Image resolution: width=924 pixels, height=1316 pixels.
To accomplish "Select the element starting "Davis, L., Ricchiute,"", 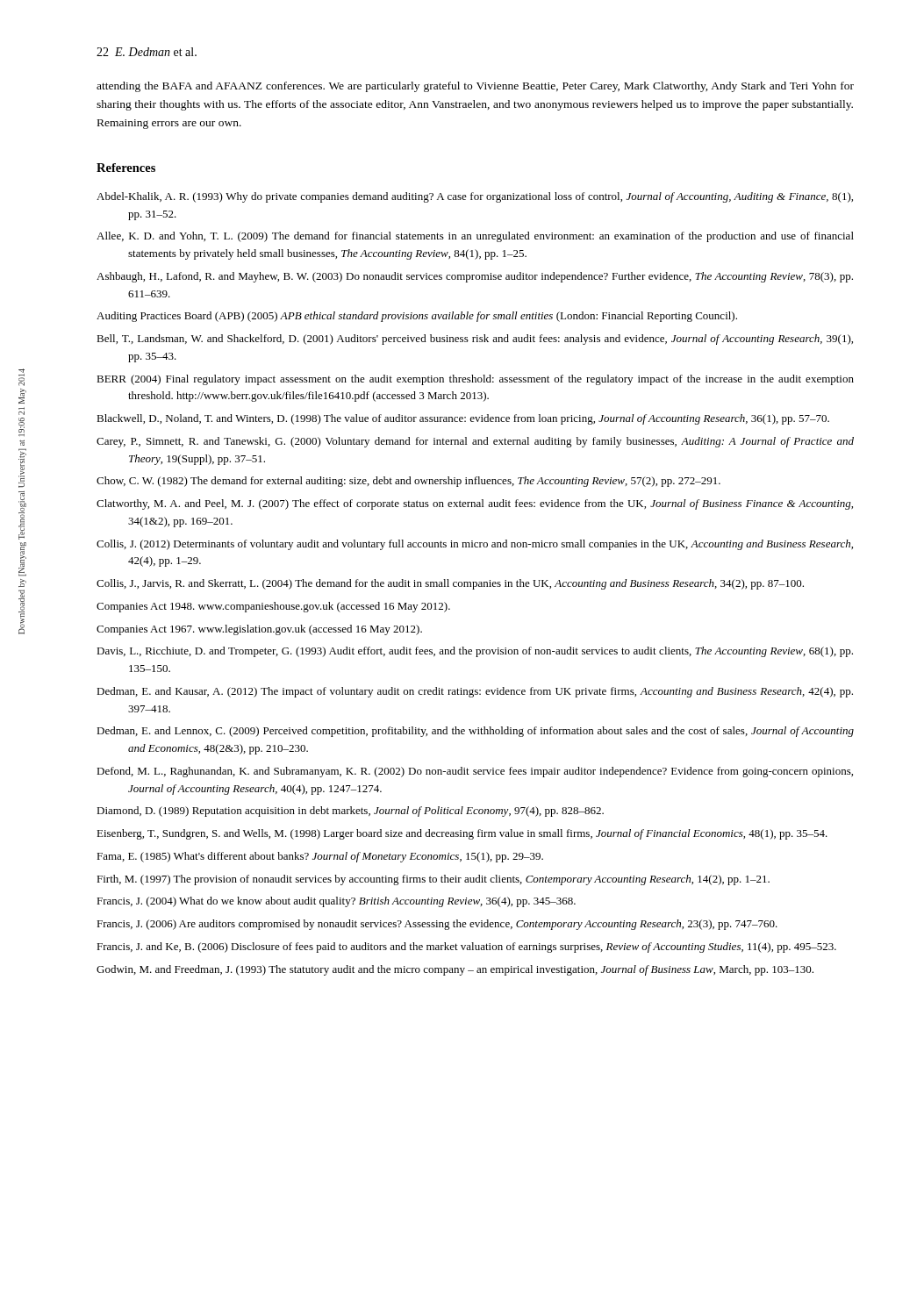I will click(x=475, y=659).
